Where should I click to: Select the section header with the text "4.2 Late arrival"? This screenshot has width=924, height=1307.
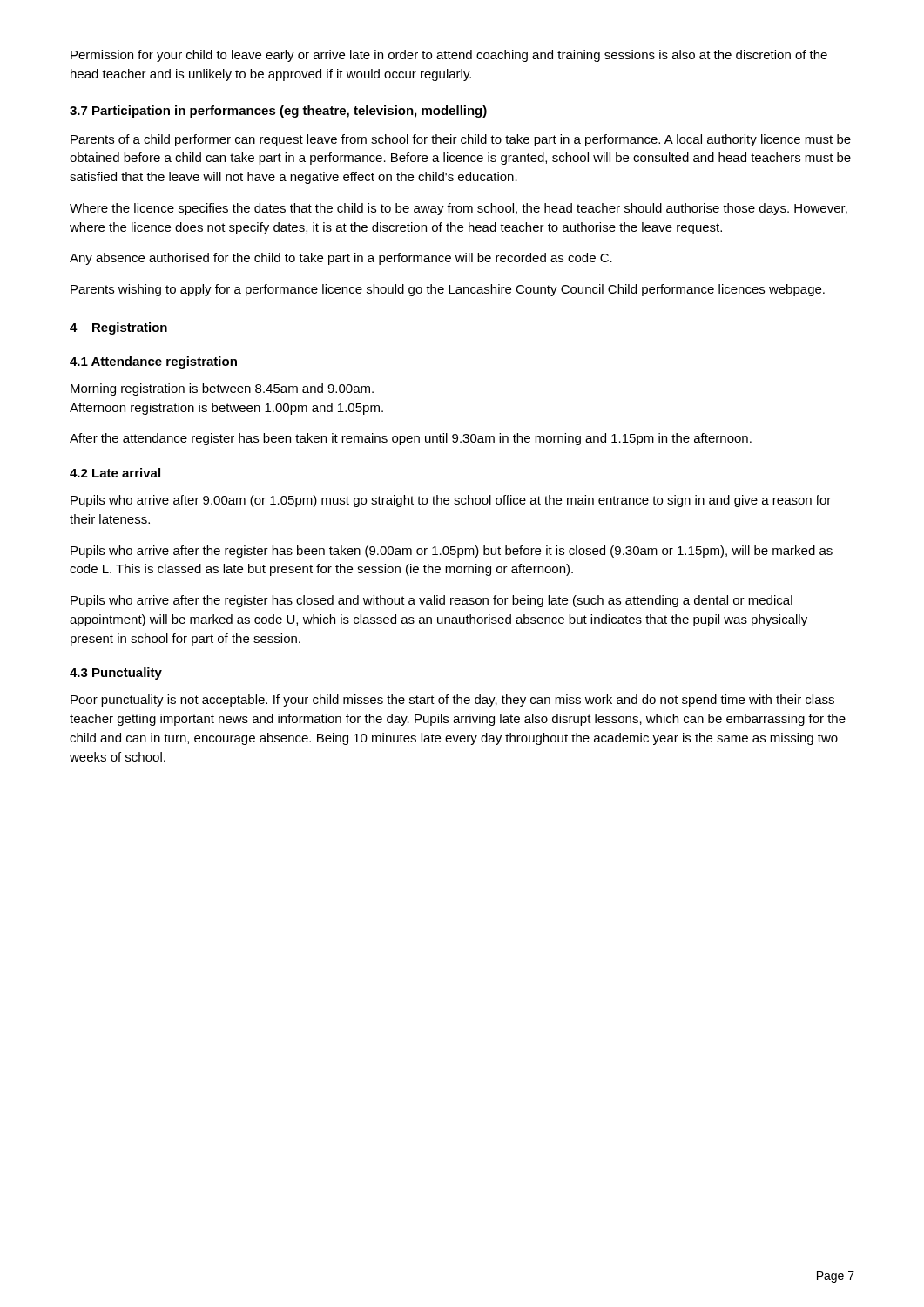[115, 473]
